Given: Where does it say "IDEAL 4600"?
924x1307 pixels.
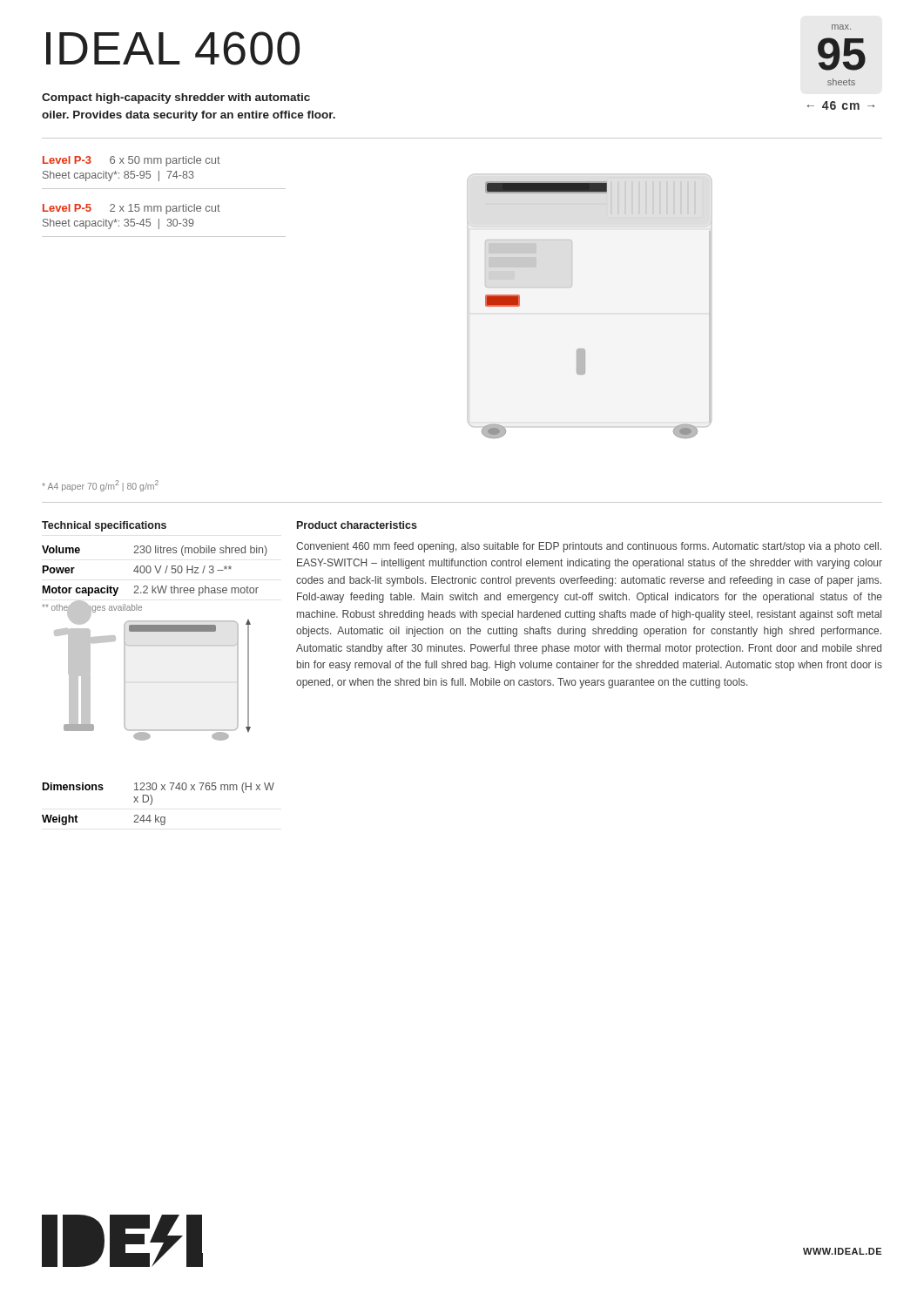Looking at the screenshot, I should [172, 48].
